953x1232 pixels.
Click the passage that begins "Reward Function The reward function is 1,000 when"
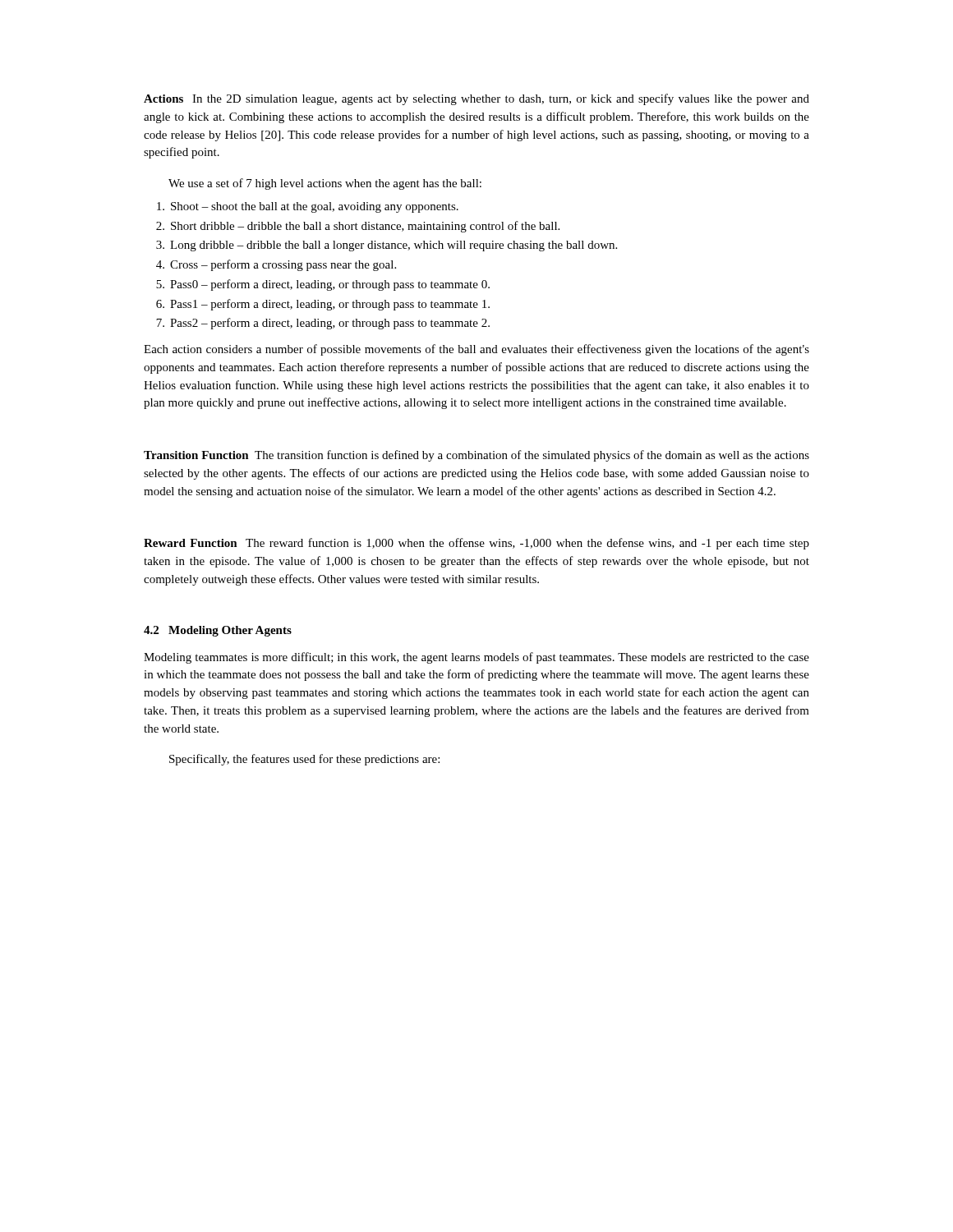point(476,562)
